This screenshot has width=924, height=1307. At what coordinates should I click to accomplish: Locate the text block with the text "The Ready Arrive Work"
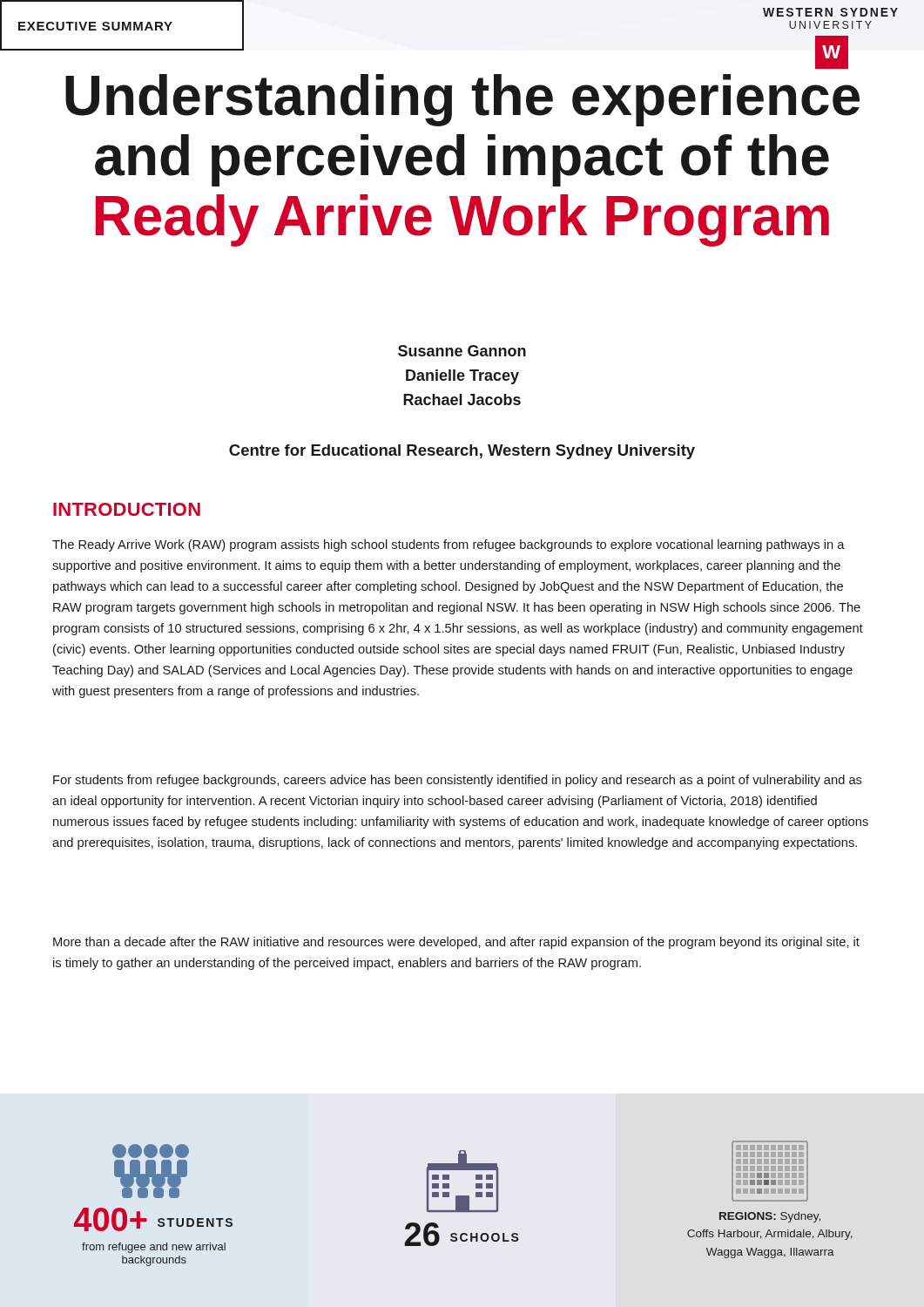tap(462, 618)
